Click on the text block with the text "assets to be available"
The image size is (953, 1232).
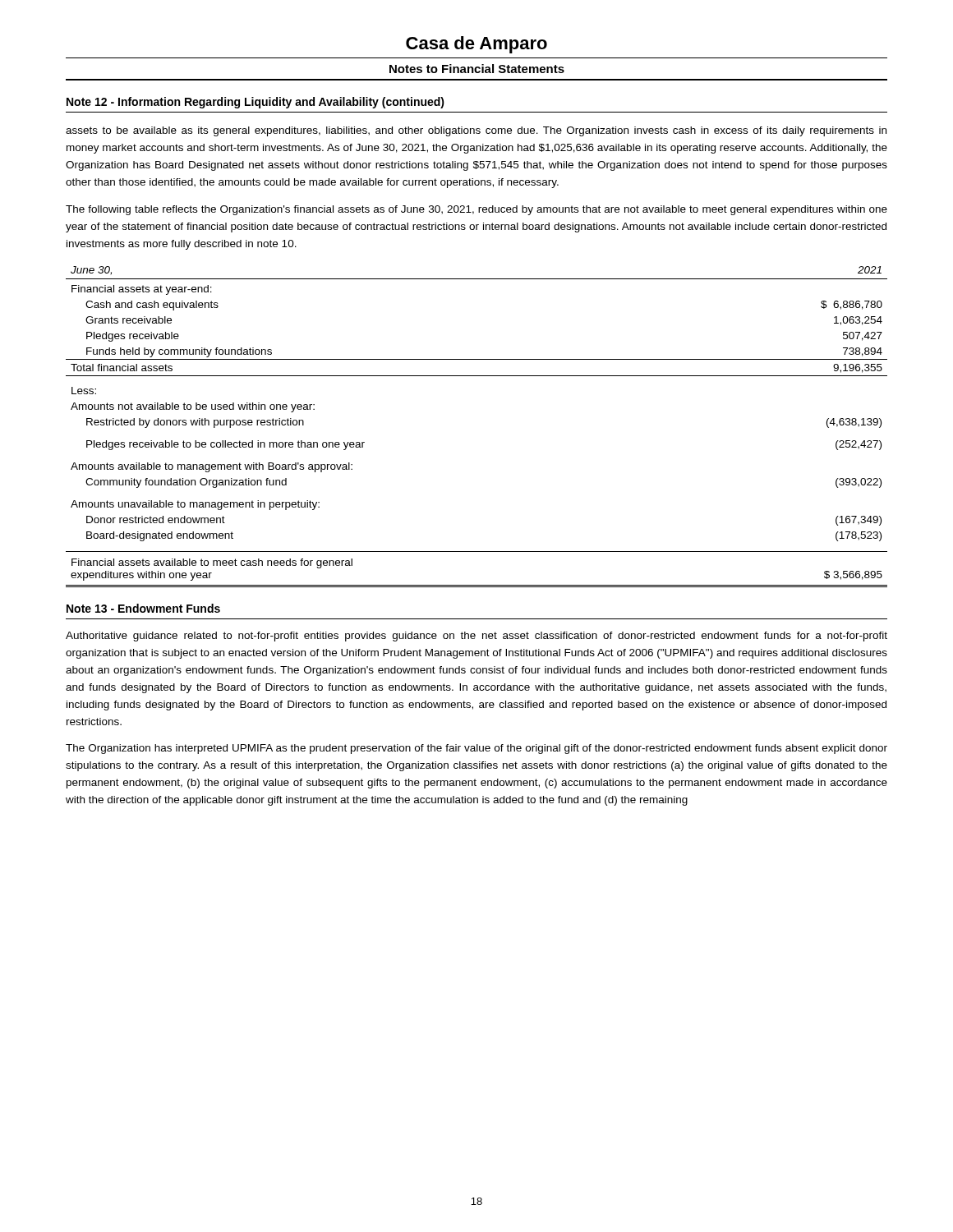pos(476,156)
